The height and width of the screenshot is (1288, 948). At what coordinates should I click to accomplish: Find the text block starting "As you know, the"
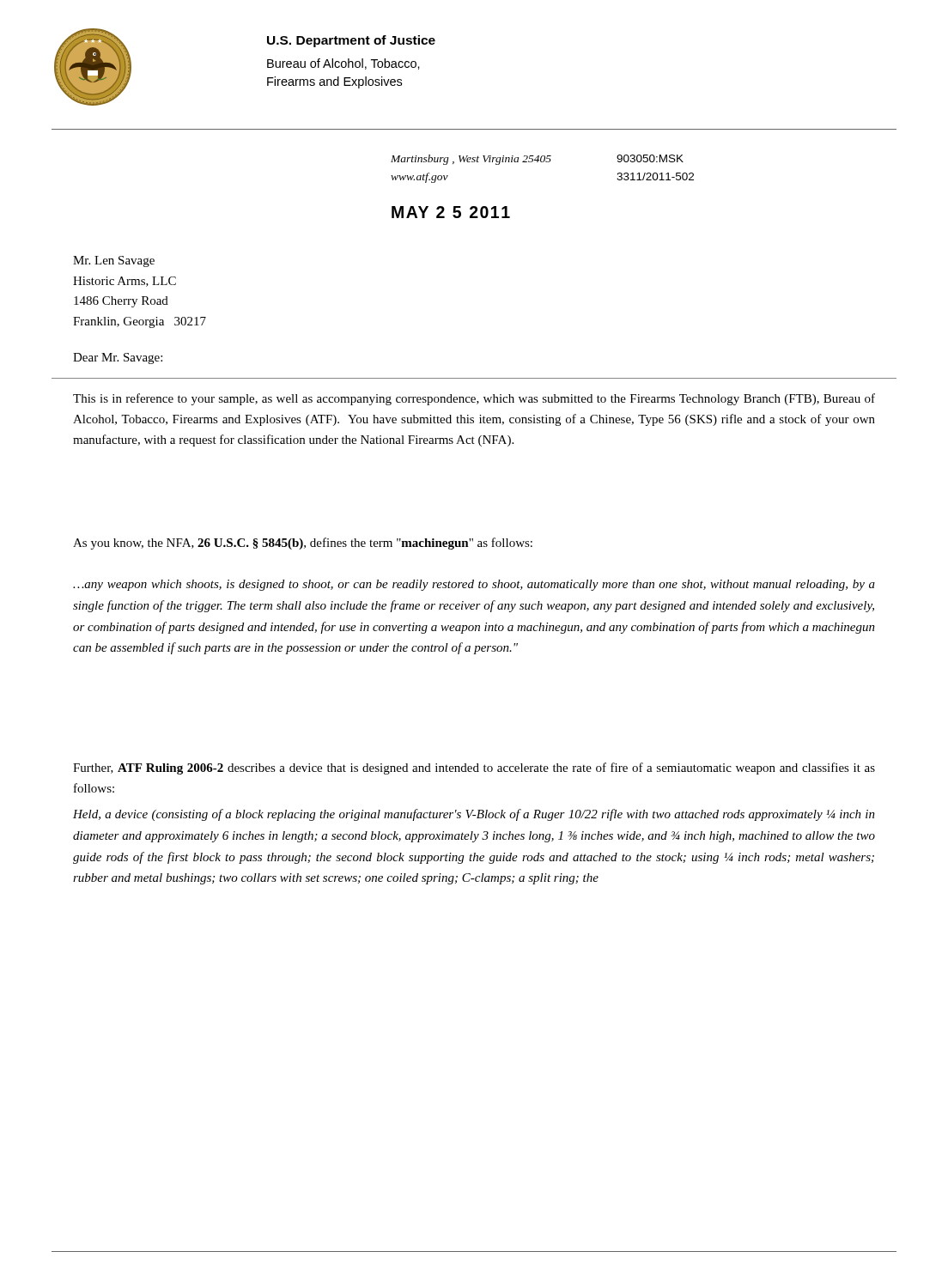coord(303,543)
